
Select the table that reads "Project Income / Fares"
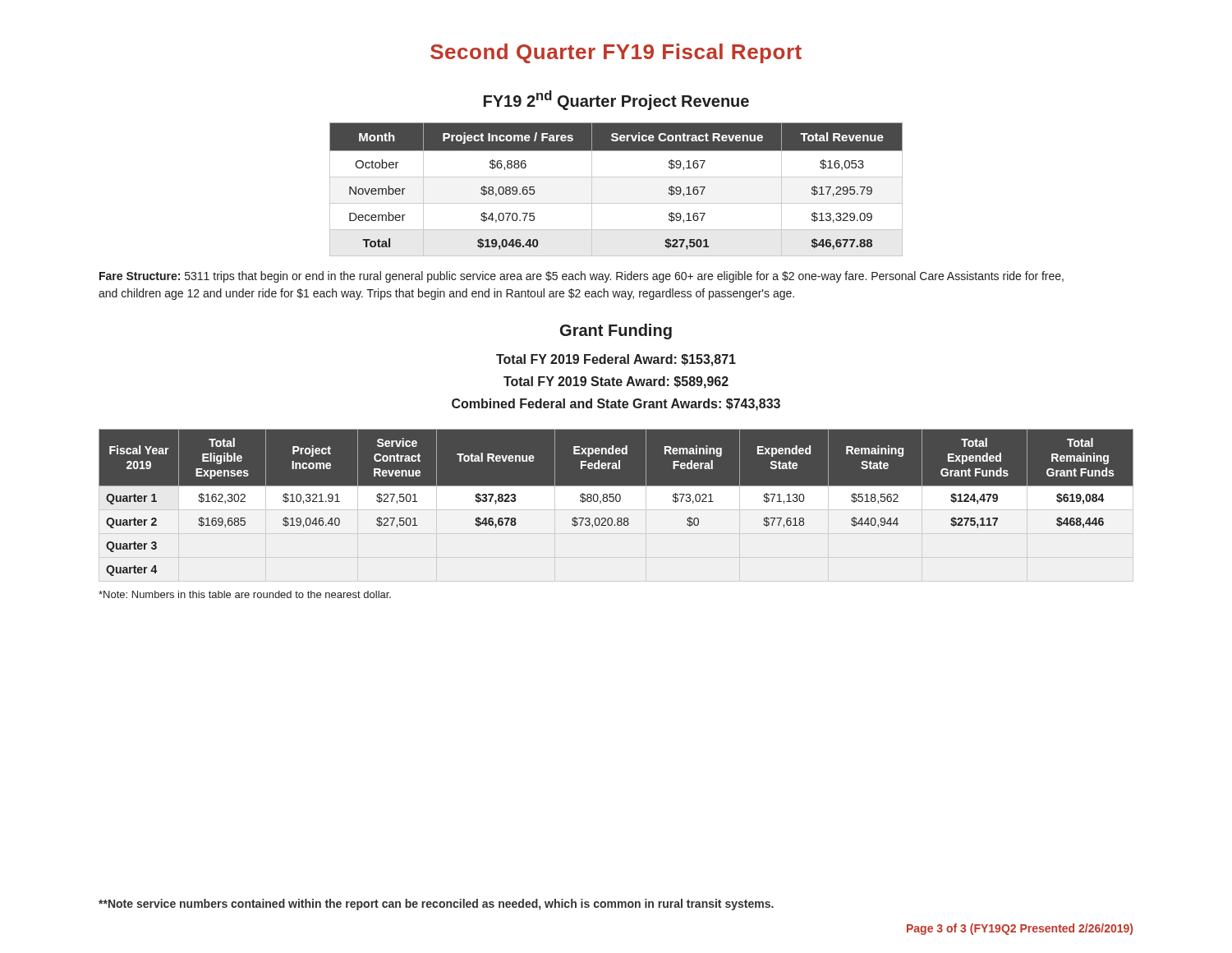click(x=616, y=189)
